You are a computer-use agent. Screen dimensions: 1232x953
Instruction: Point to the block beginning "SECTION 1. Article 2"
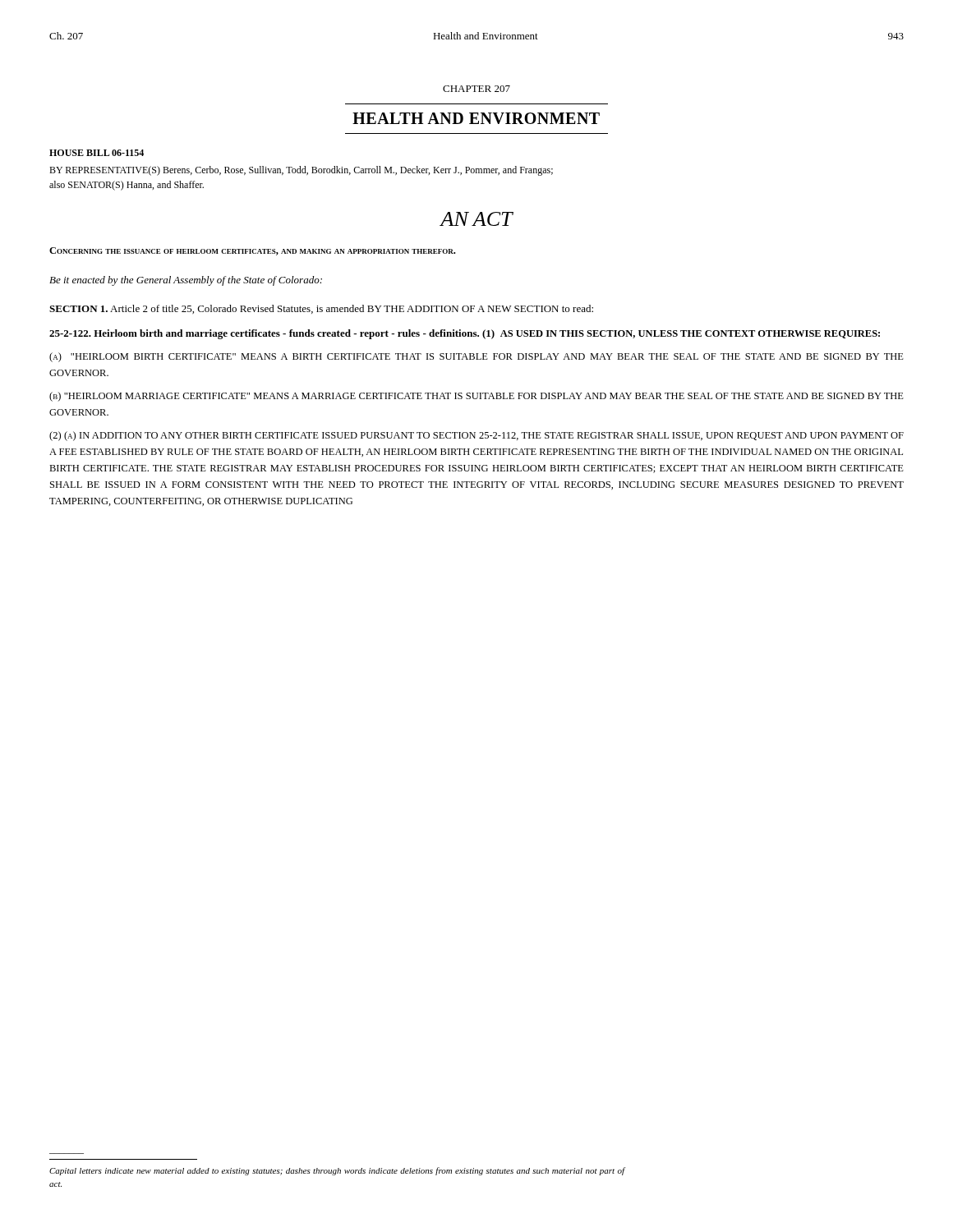tap(322, 308)
